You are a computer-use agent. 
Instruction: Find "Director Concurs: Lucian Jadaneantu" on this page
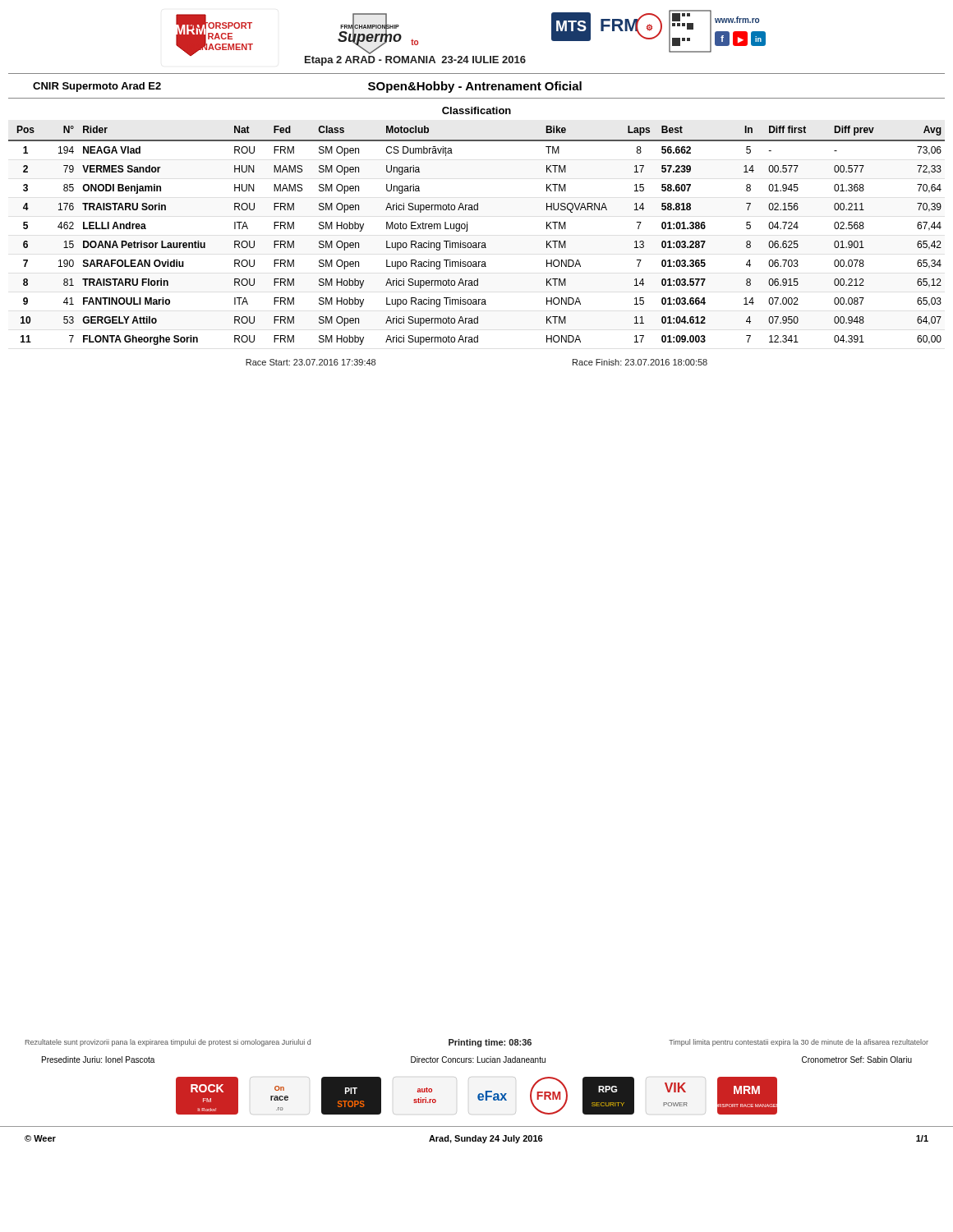[x=478, y=1060]
